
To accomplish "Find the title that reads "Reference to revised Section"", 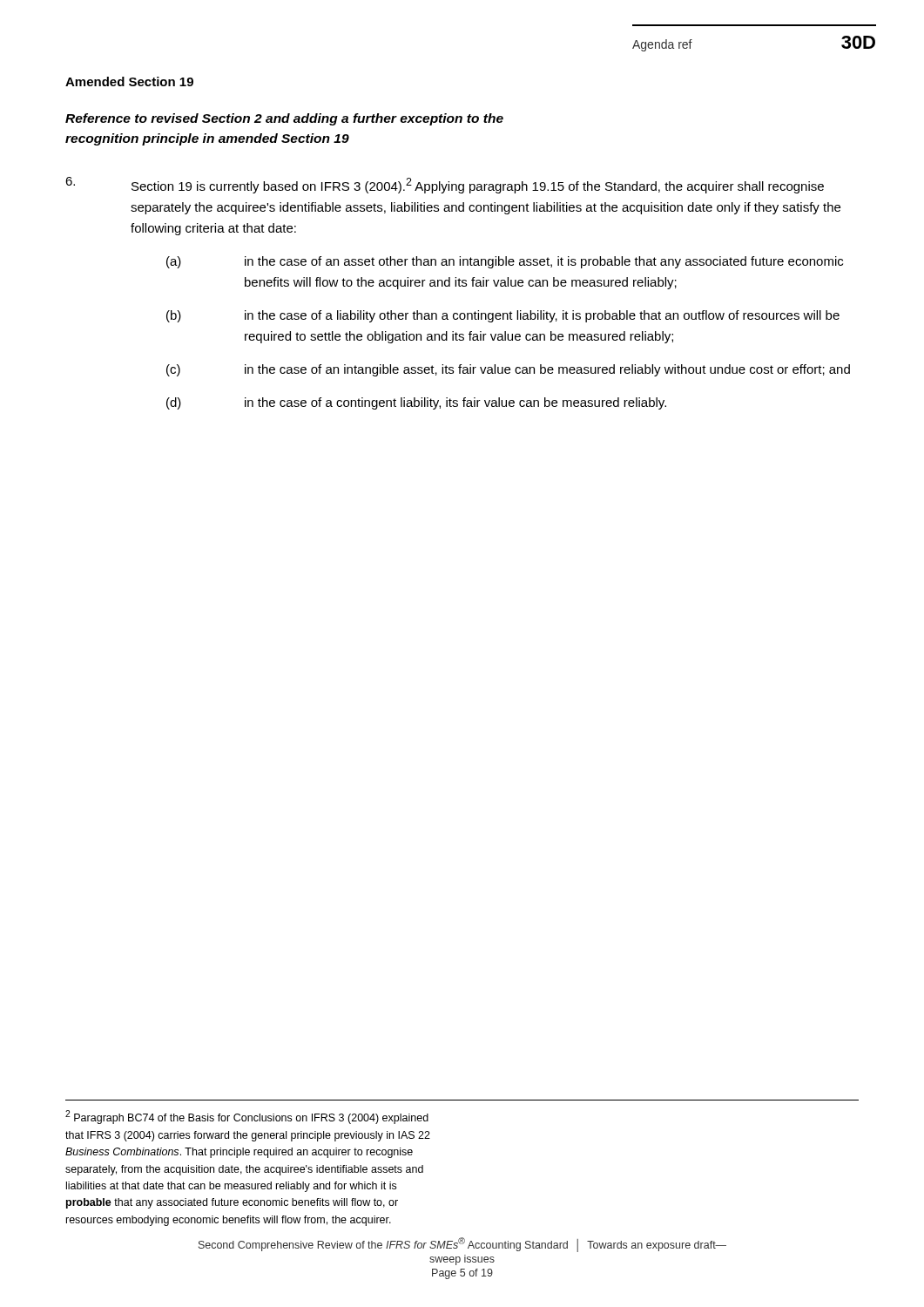I will (x=284, y=128).
